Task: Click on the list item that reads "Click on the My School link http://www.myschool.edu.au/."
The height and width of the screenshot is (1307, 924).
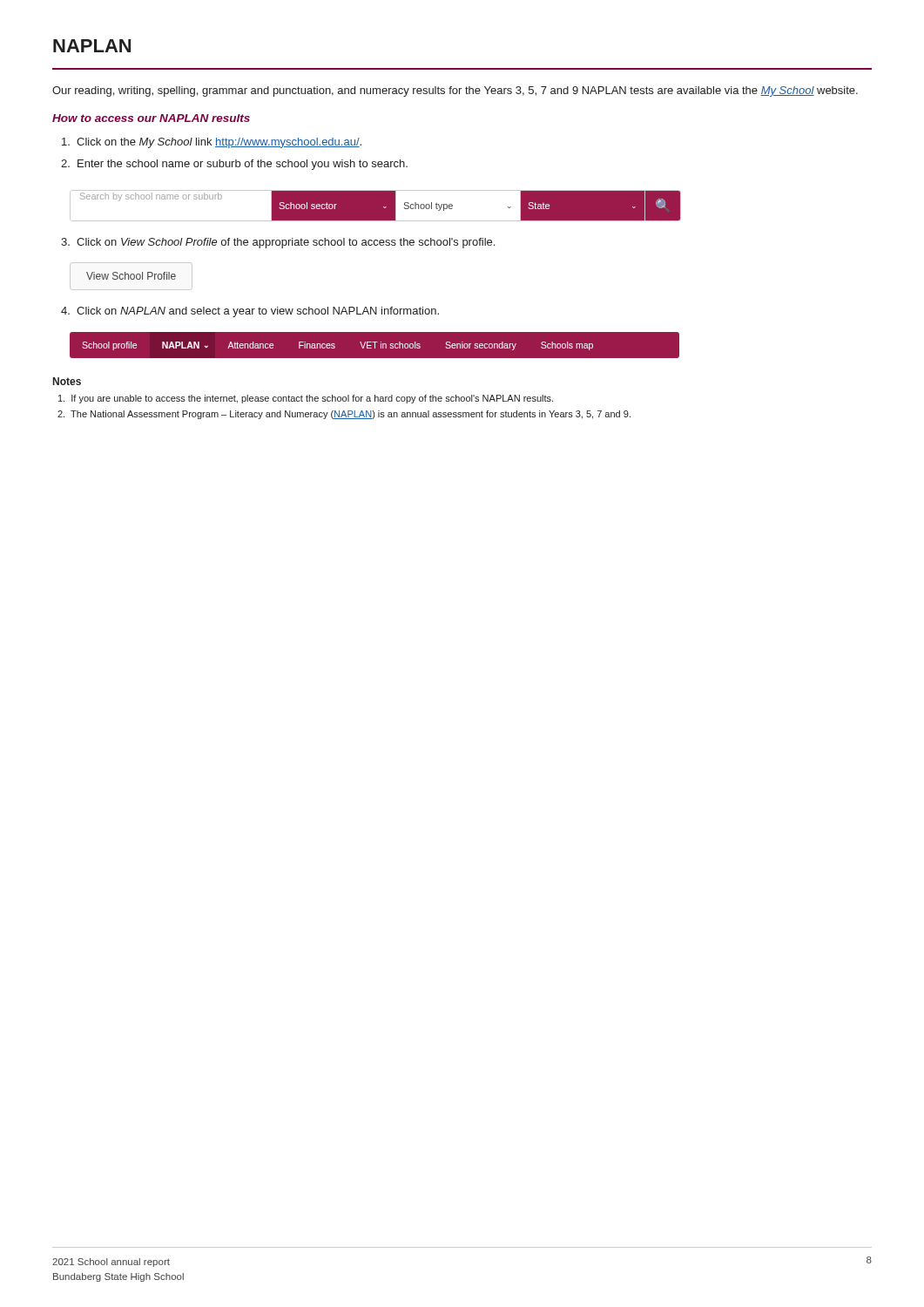Action: pyautogui.click(x=212, y=141)
